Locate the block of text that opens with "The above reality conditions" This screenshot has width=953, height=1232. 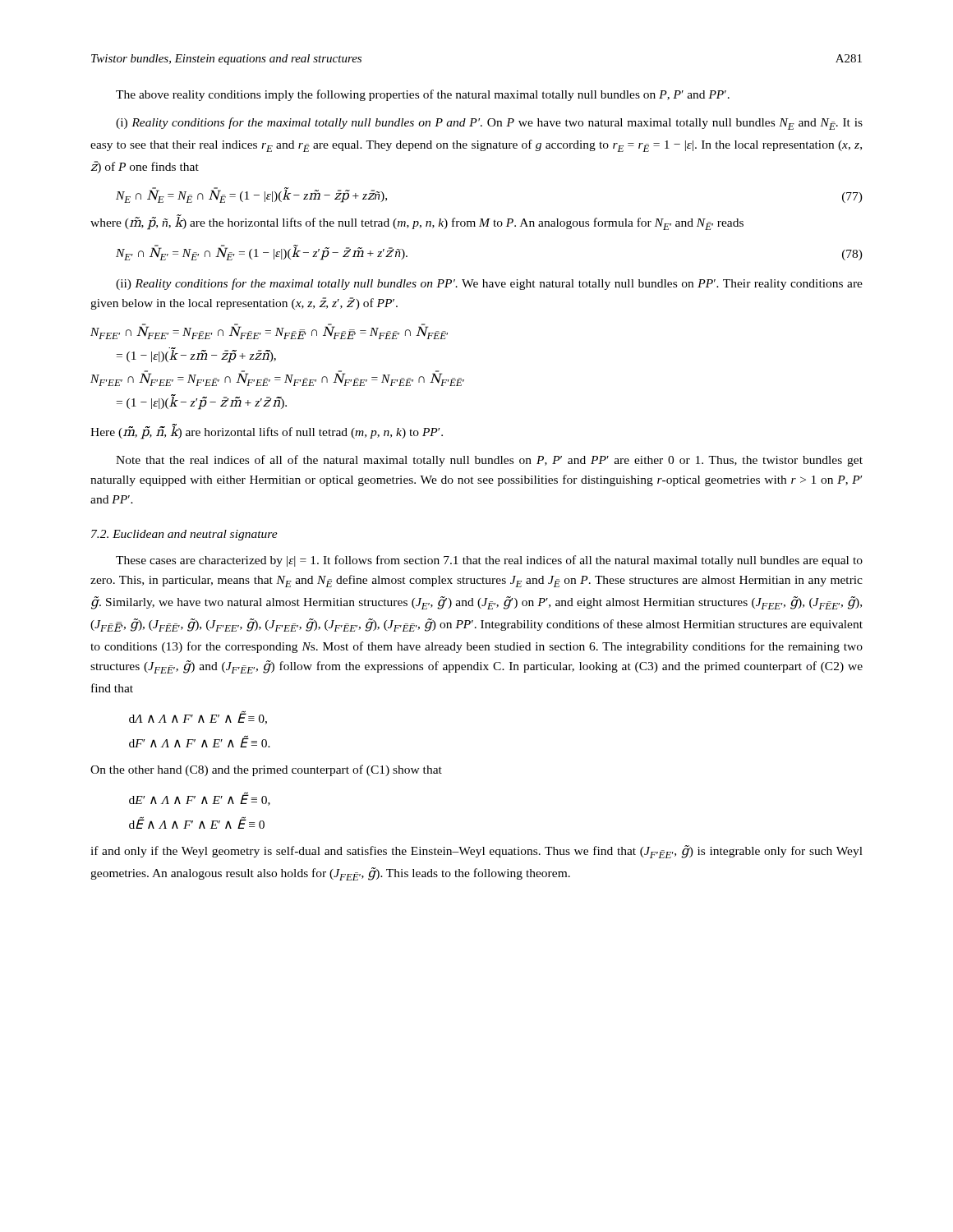(476, 95)
